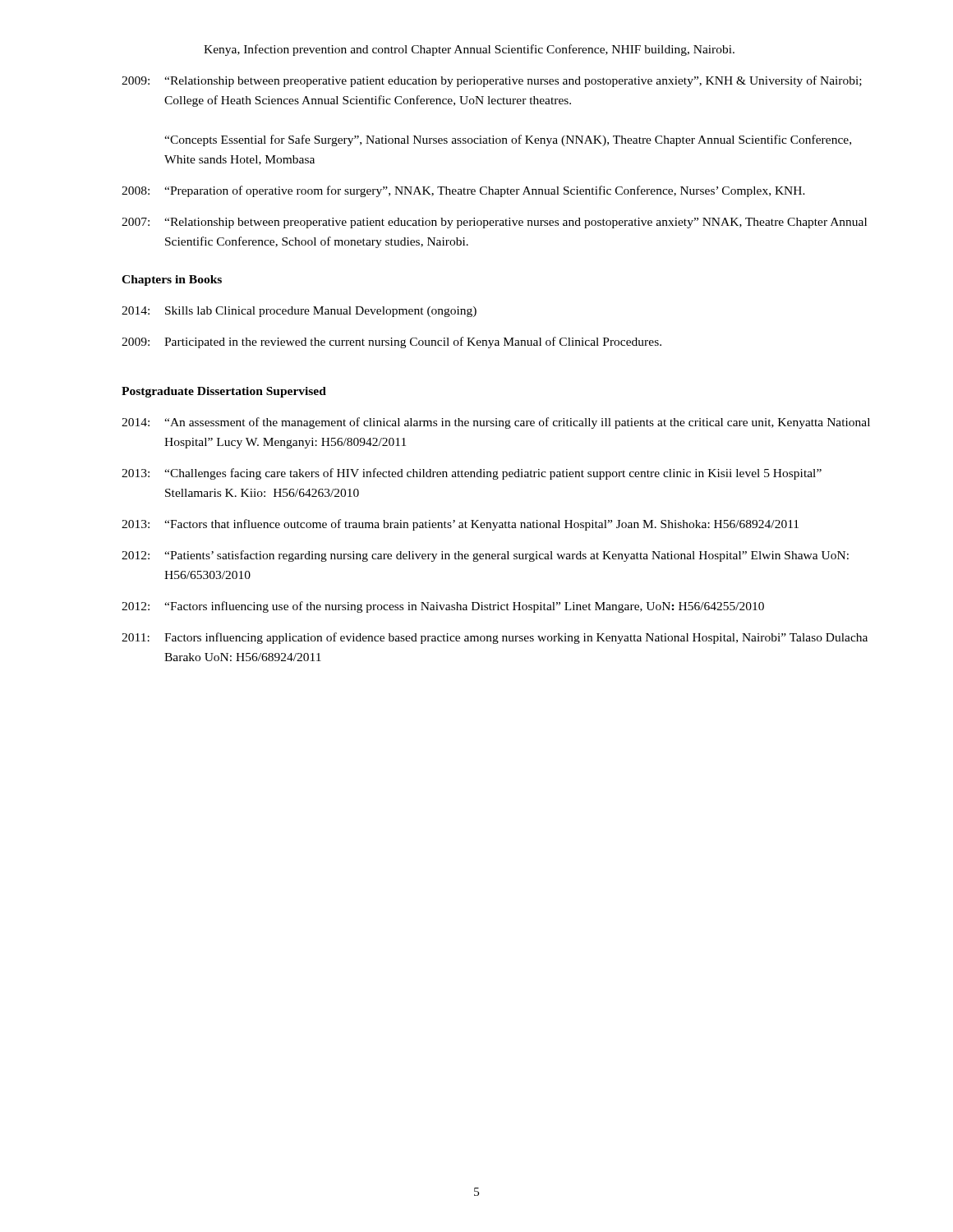Viewport: 953px width, 1232px height.
Task: Point to "2014: Skills lab Clinical procedure Manual Development (ongoing)"
Action: tap(299, 312)
